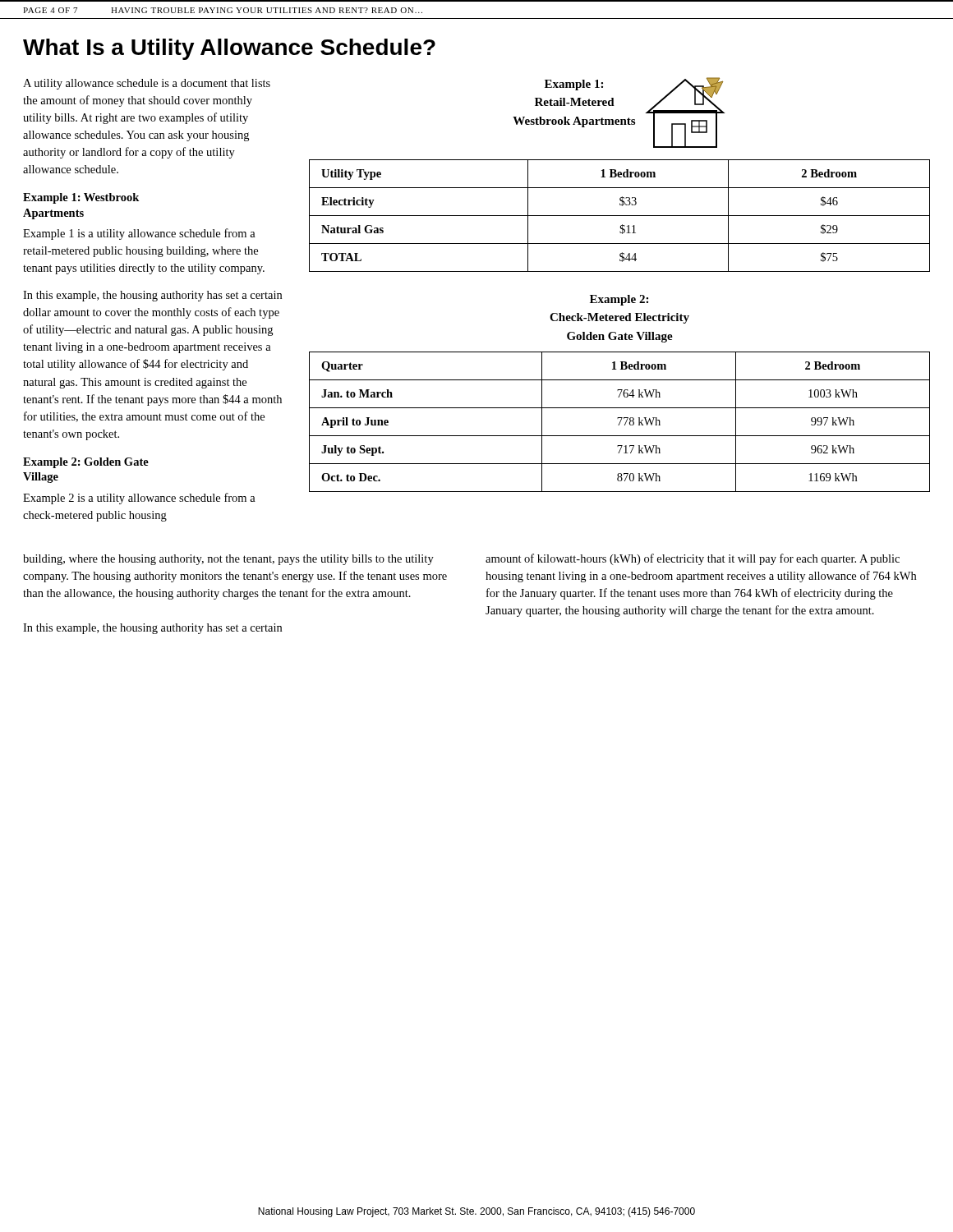
Task: Navigate to the text block starting "Example 2 is a"
Action: point(139,507)
